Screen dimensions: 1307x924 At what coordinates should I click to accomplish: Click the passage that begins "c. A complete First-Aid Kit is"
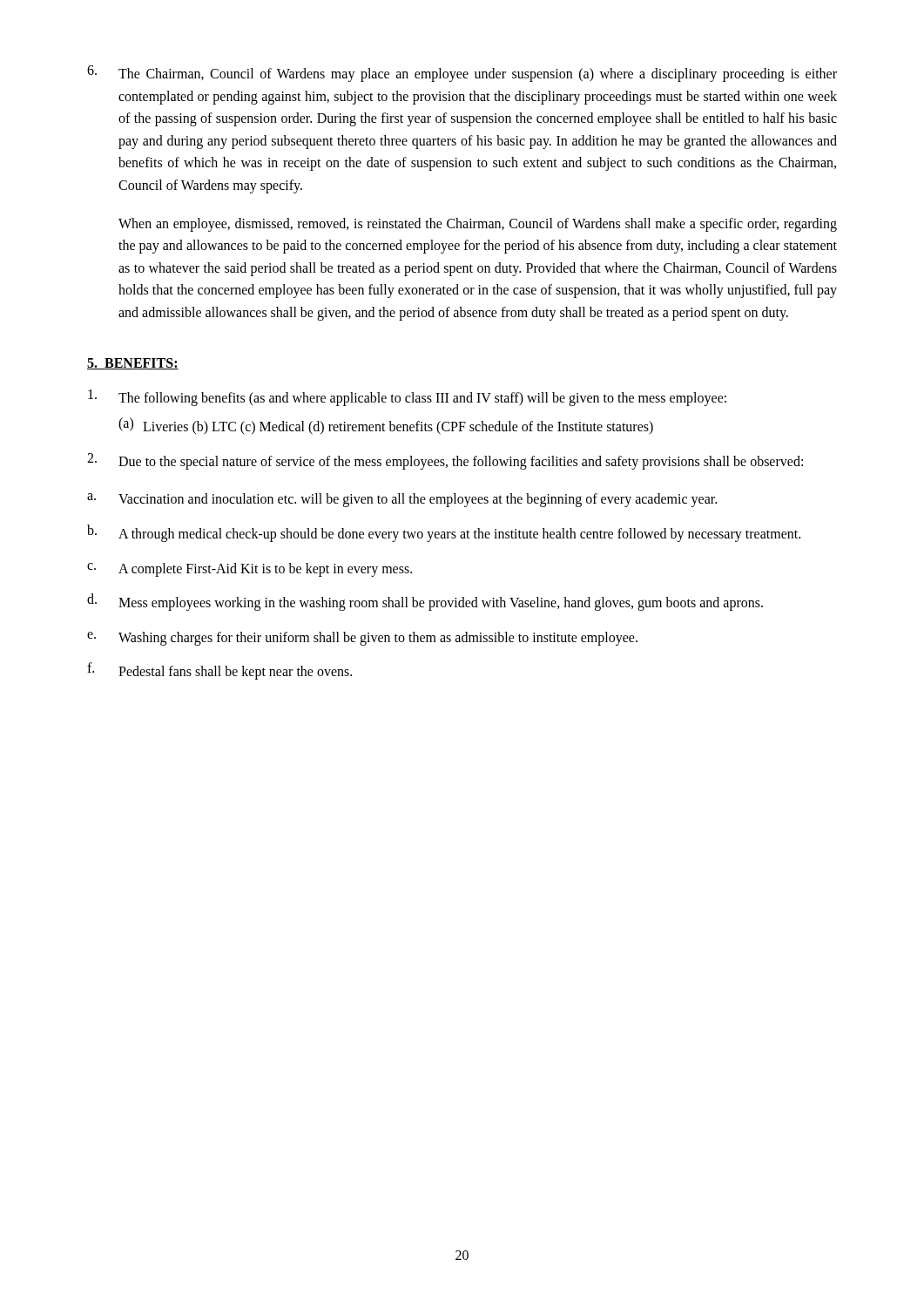pyautogui.click(x=250, y=570)
